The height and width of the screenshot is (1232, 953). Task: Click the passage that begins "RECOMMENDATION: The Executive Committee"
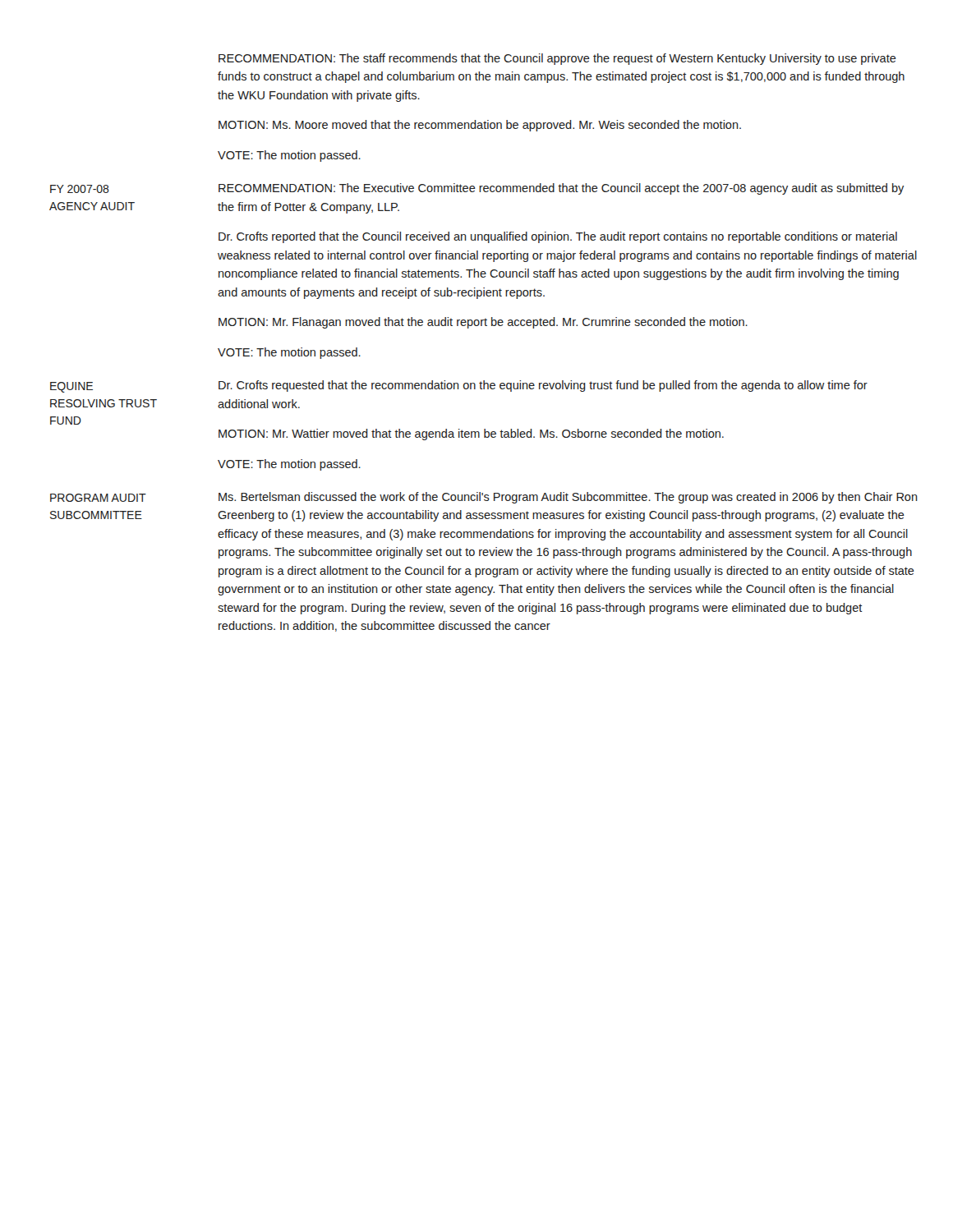pos(561,198)
